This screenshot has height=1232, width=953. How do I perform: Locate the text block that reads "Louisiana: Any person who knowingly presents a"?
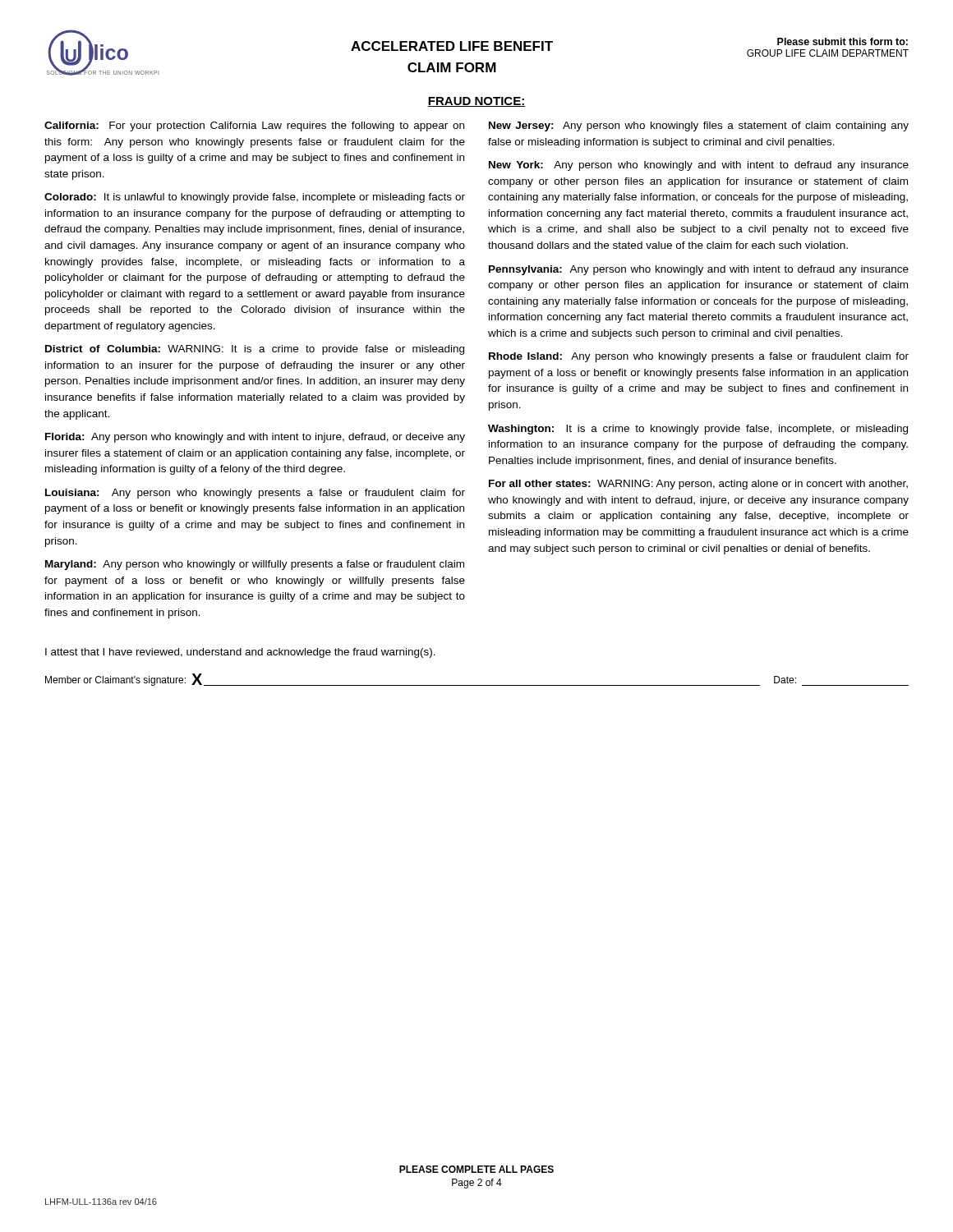255,516
